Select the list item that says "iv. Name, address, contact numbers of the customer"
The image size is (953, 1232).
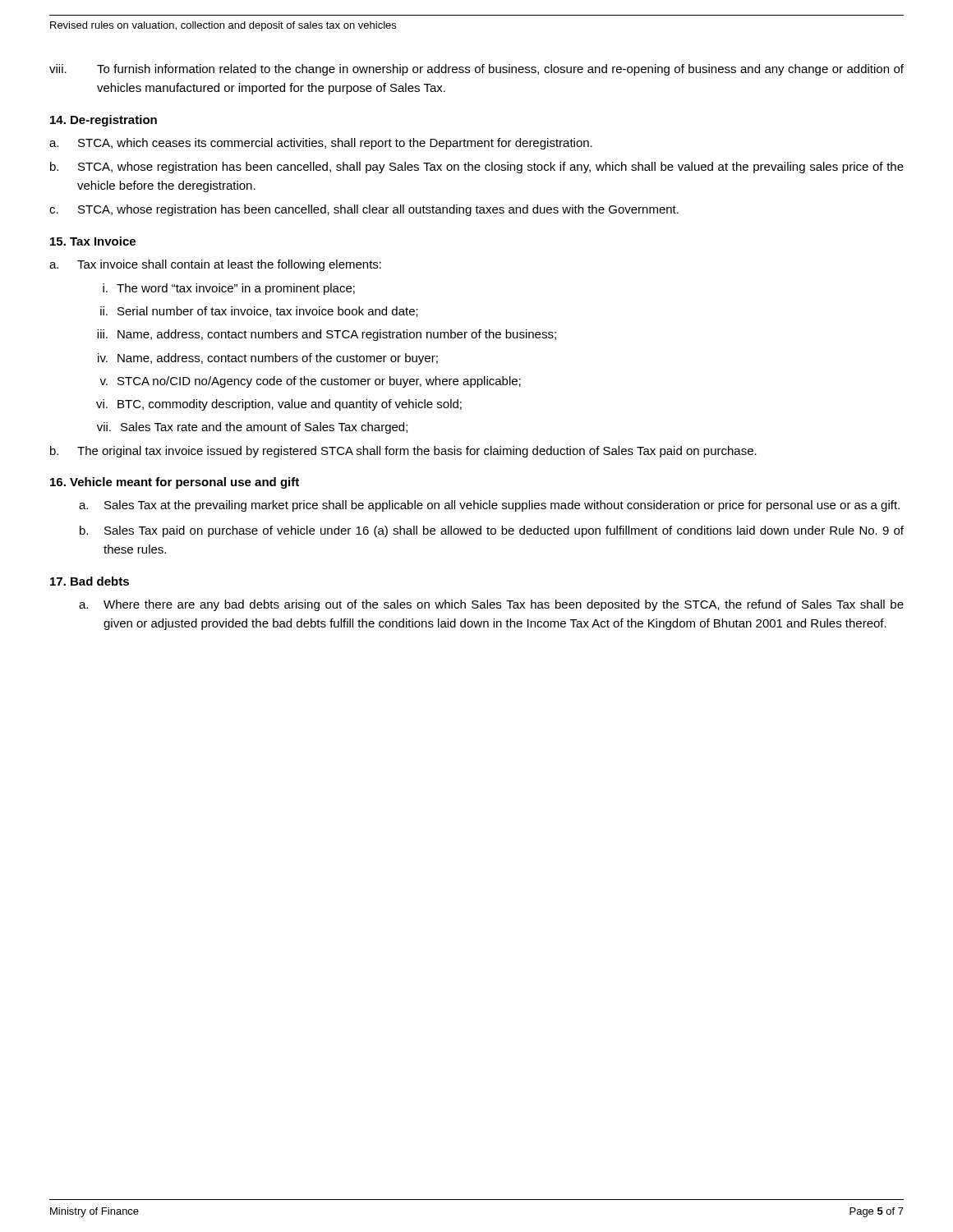(x=268, y=359)
